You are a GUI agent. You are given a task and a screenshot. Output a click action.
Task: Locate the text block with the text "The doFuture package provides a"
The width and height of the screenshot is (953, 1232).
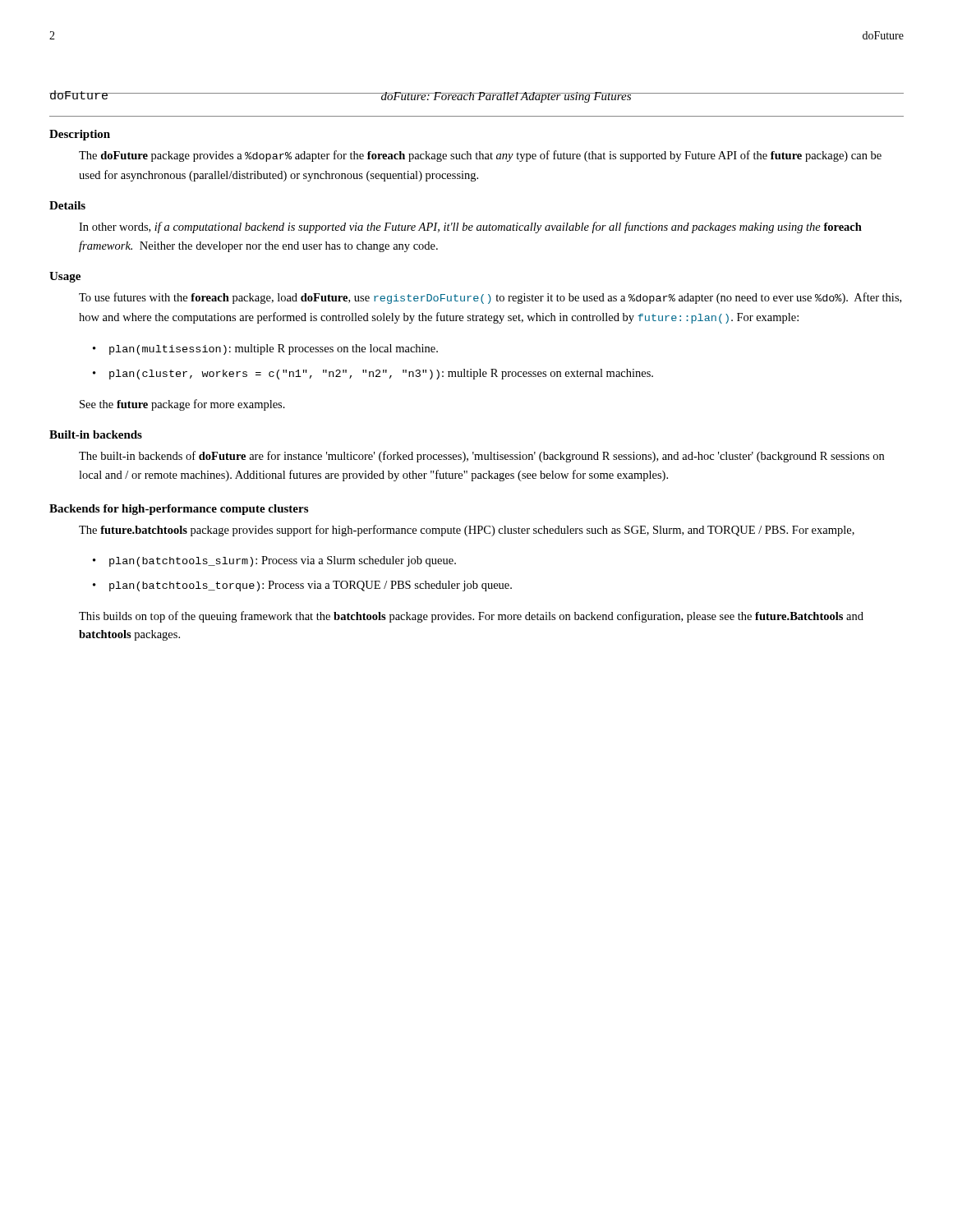480,165
